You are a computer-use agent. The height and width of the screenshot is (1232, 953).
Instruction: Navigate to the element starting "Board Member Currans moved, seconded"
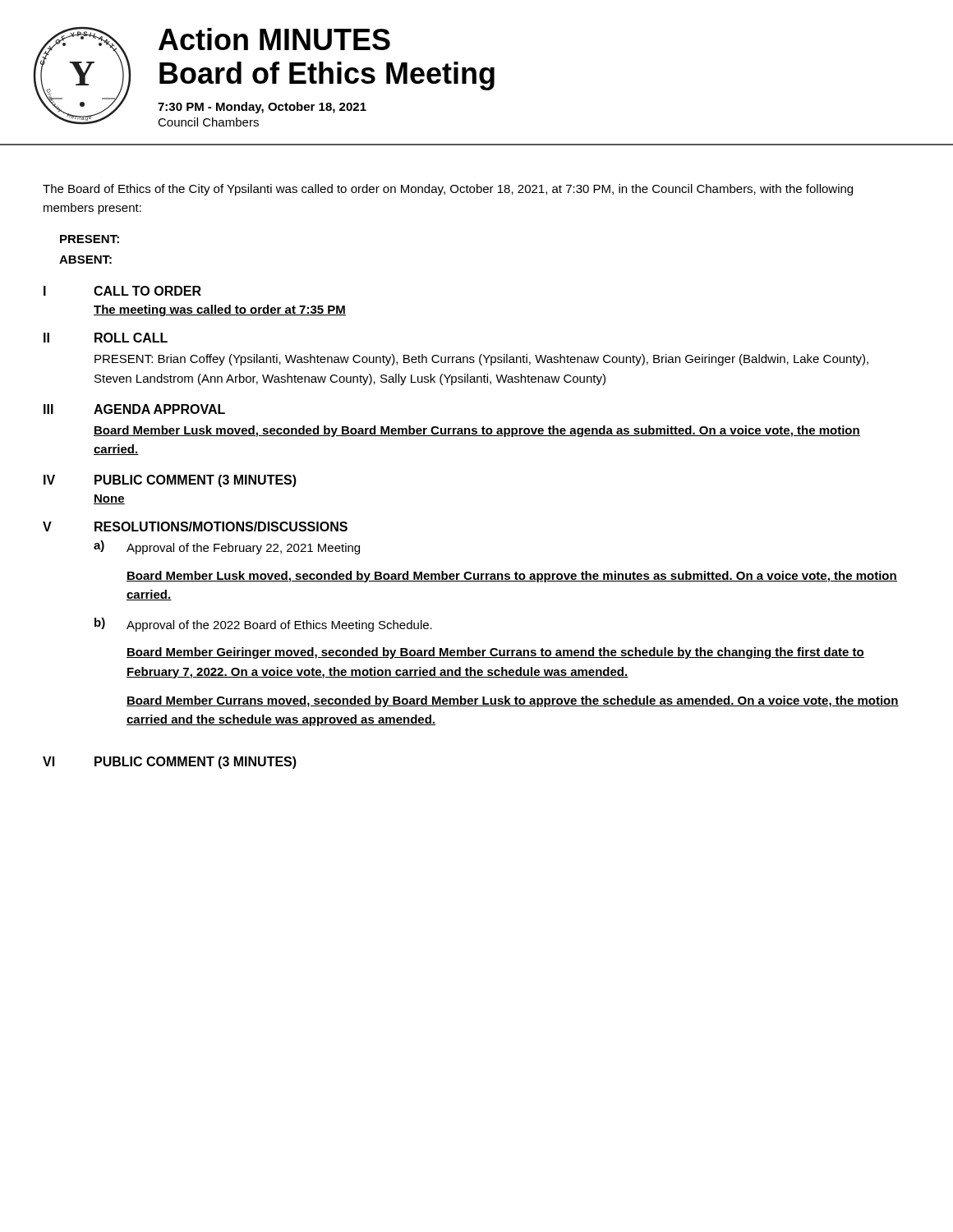(x=512, y=710)
